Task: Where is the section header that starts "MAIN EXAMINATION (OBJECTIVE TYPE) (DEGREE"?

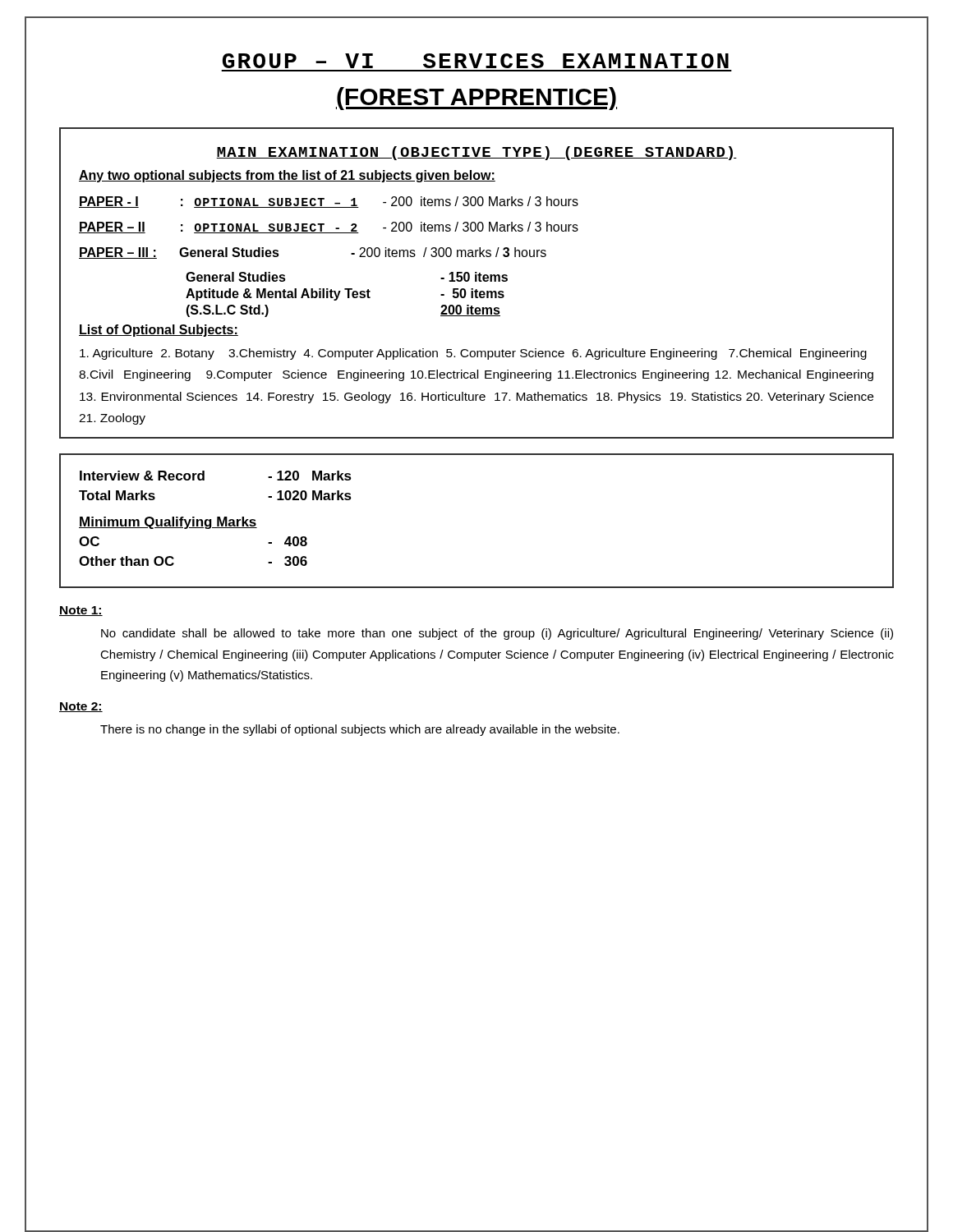Action: coord(476,153)
